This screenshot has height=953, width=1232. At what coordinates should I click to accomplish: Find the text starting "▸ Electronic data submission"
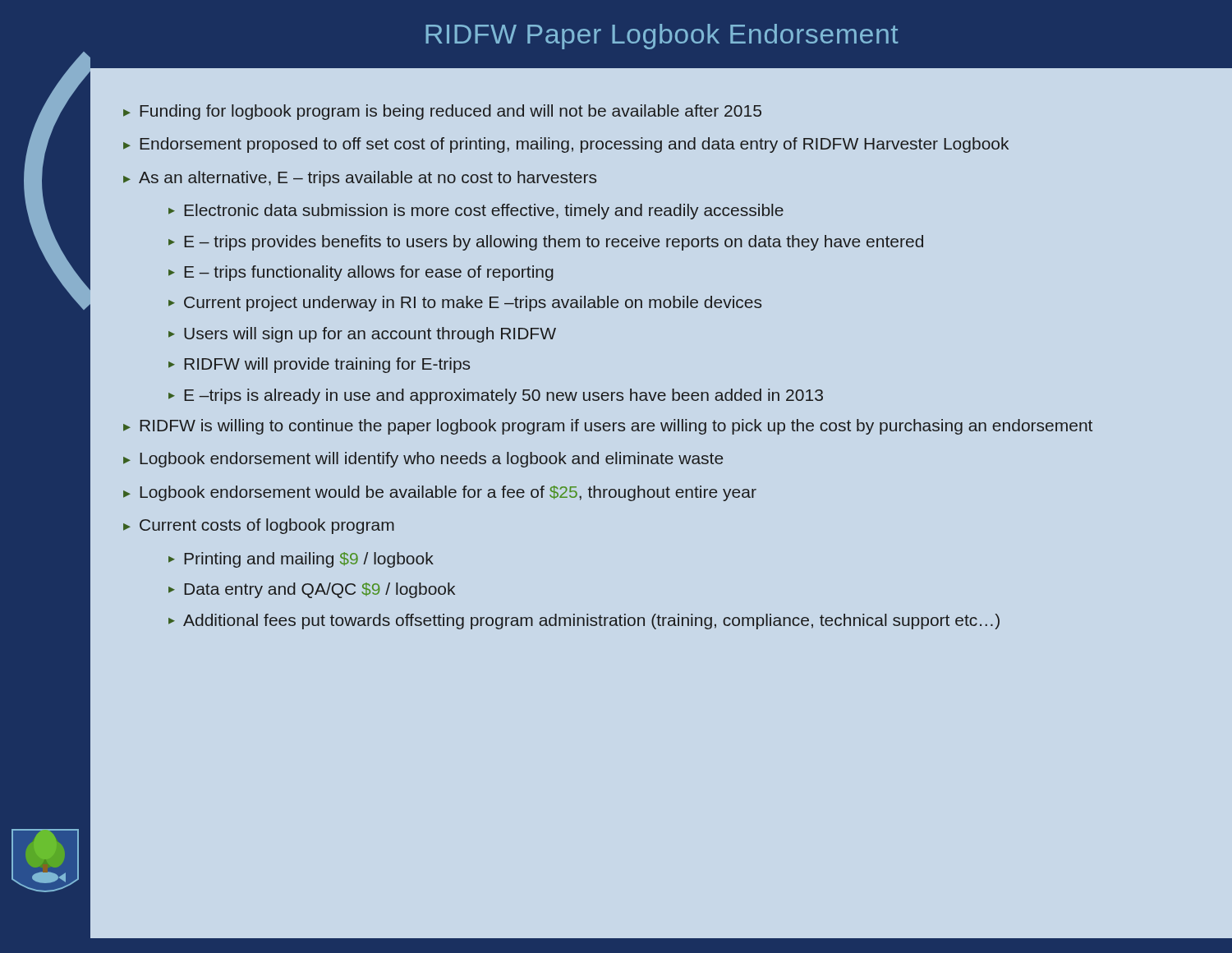point(676,210)
